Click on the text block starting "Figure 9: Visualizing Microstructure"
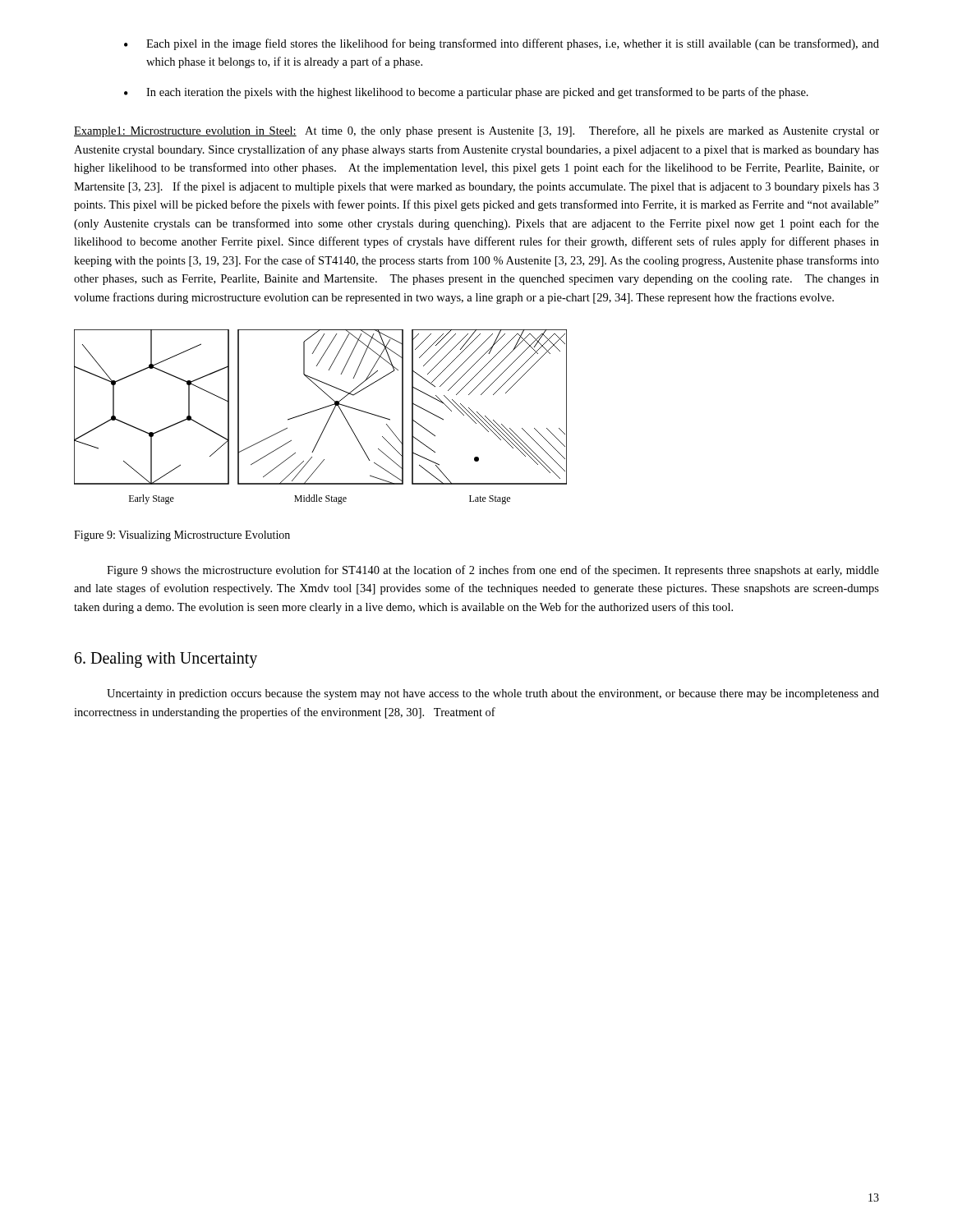Screen dimensions: 1232x953 point(182,535)
